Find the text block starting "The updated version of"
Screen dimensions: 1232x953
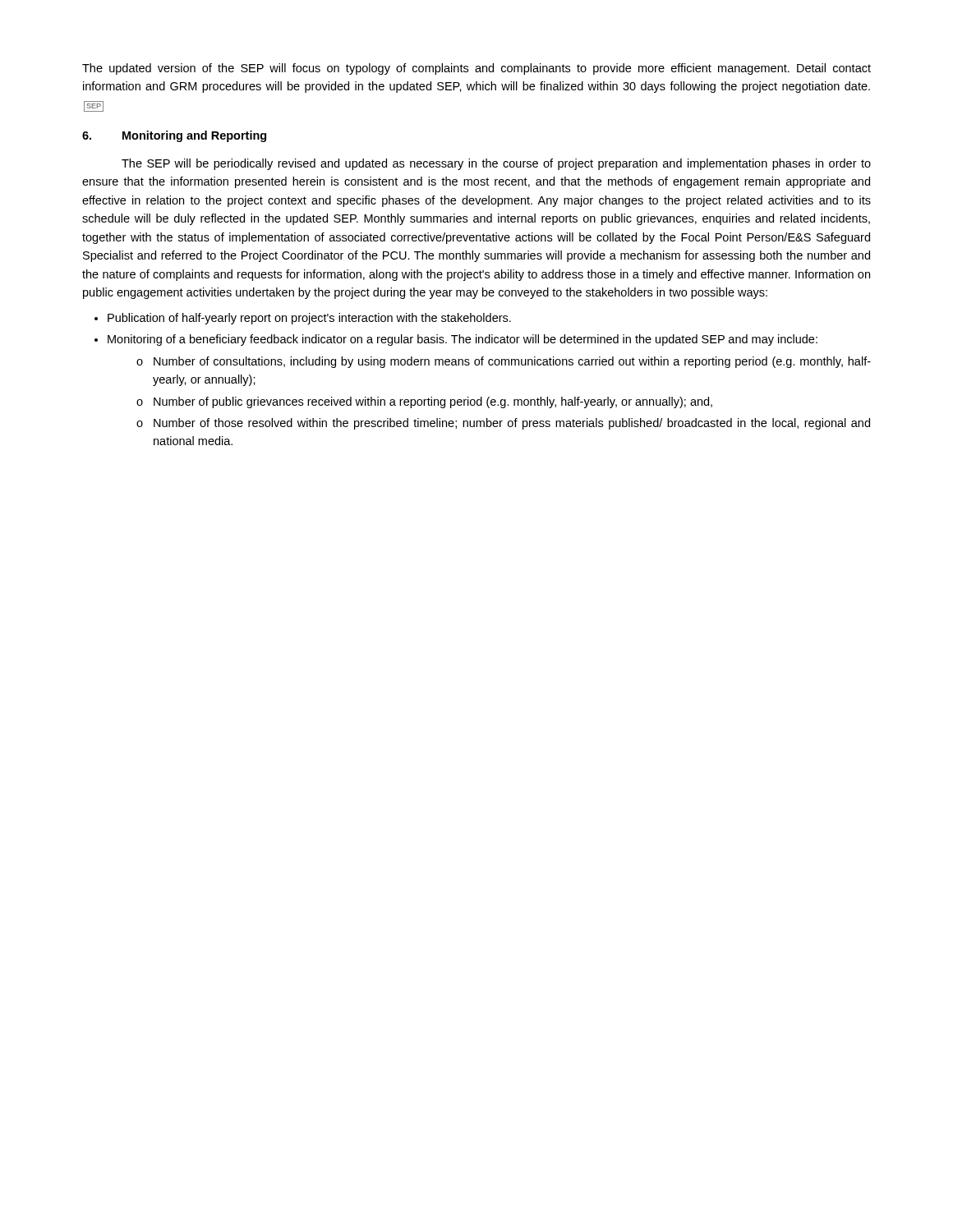[x=476, y=86]
